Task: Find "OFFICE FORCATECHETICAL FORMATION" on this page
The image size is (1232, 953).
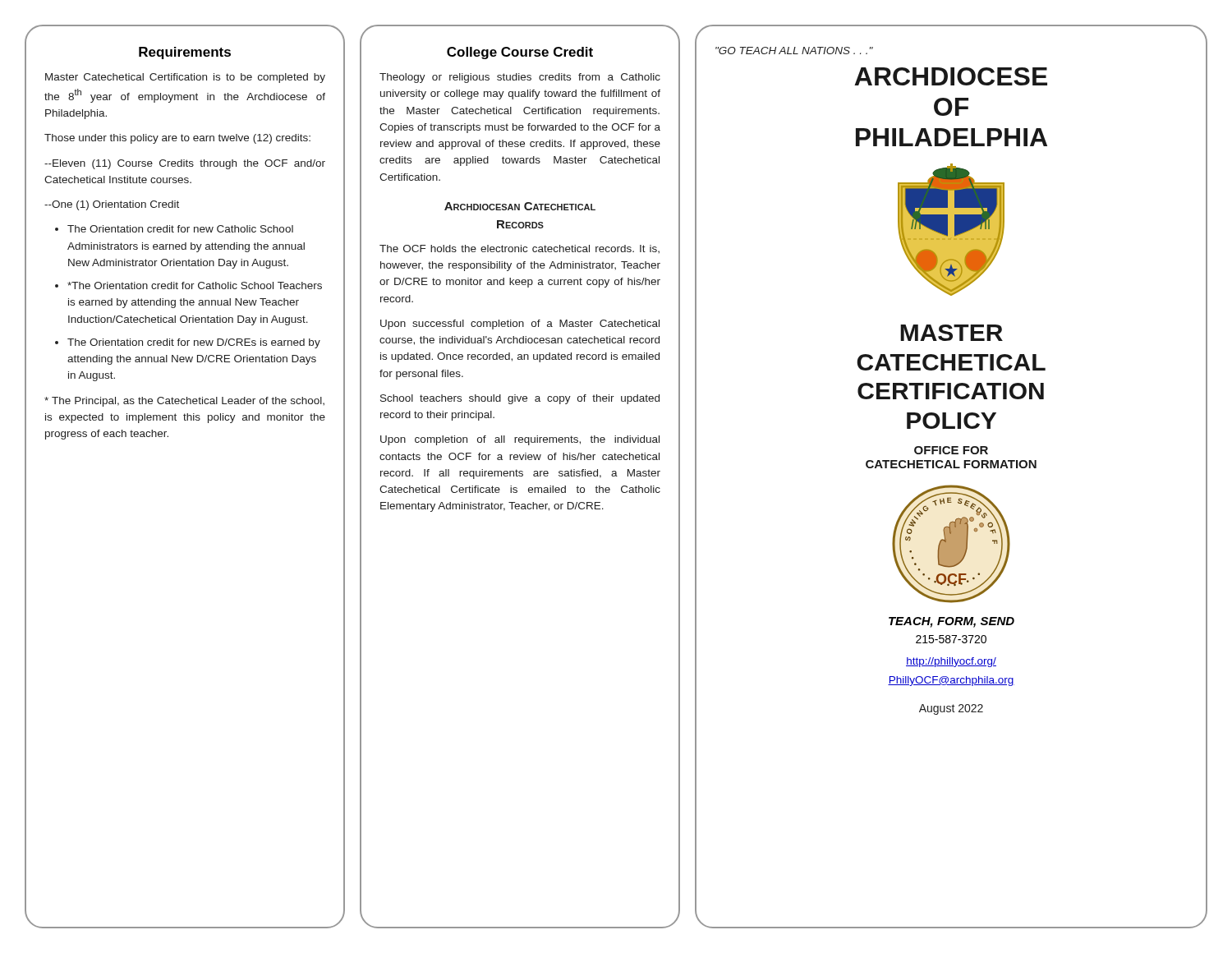Action: point(951,457)
